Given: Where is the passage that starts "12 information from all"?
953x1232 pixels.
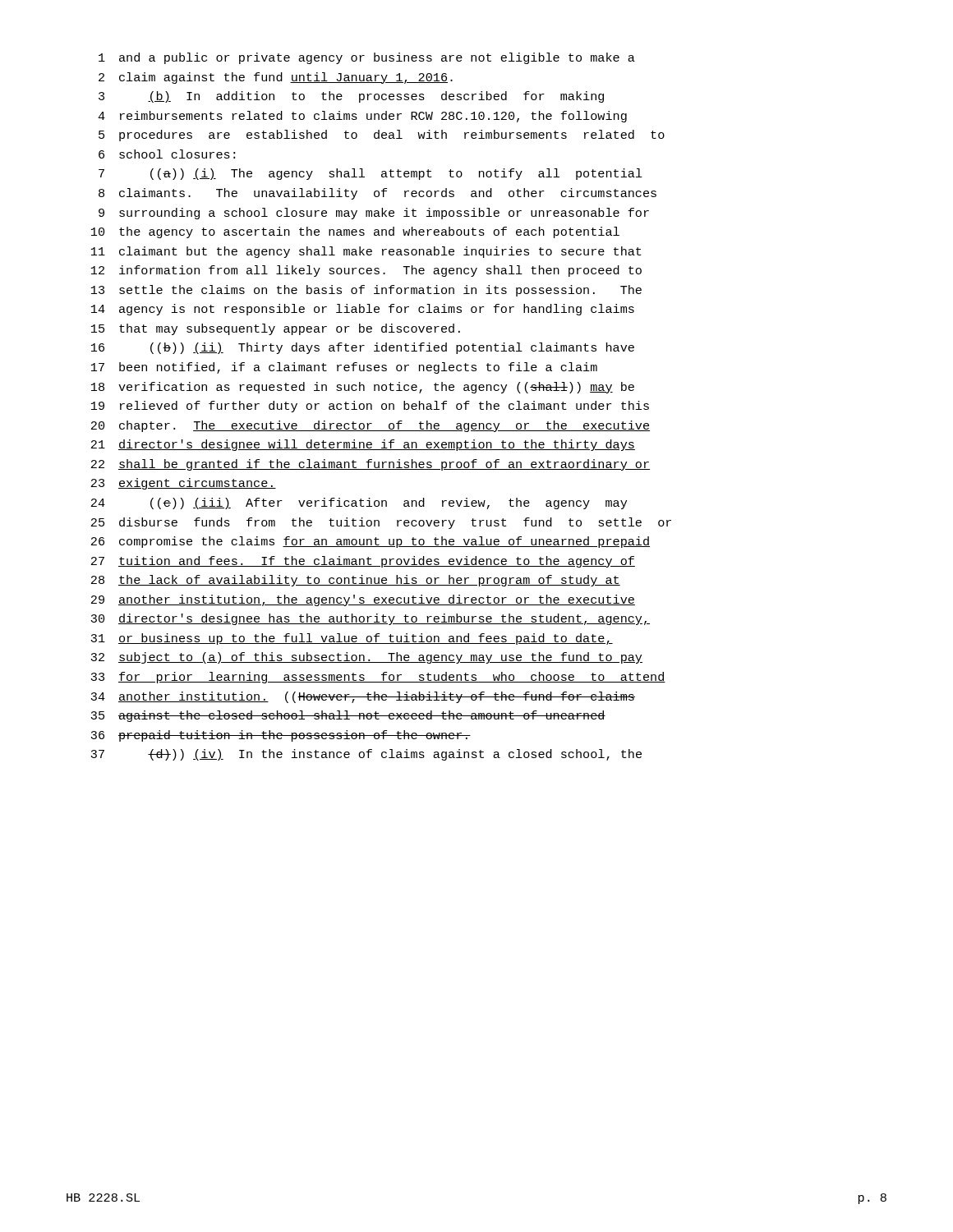Looking at the screenshot, I should coord(476,272).
